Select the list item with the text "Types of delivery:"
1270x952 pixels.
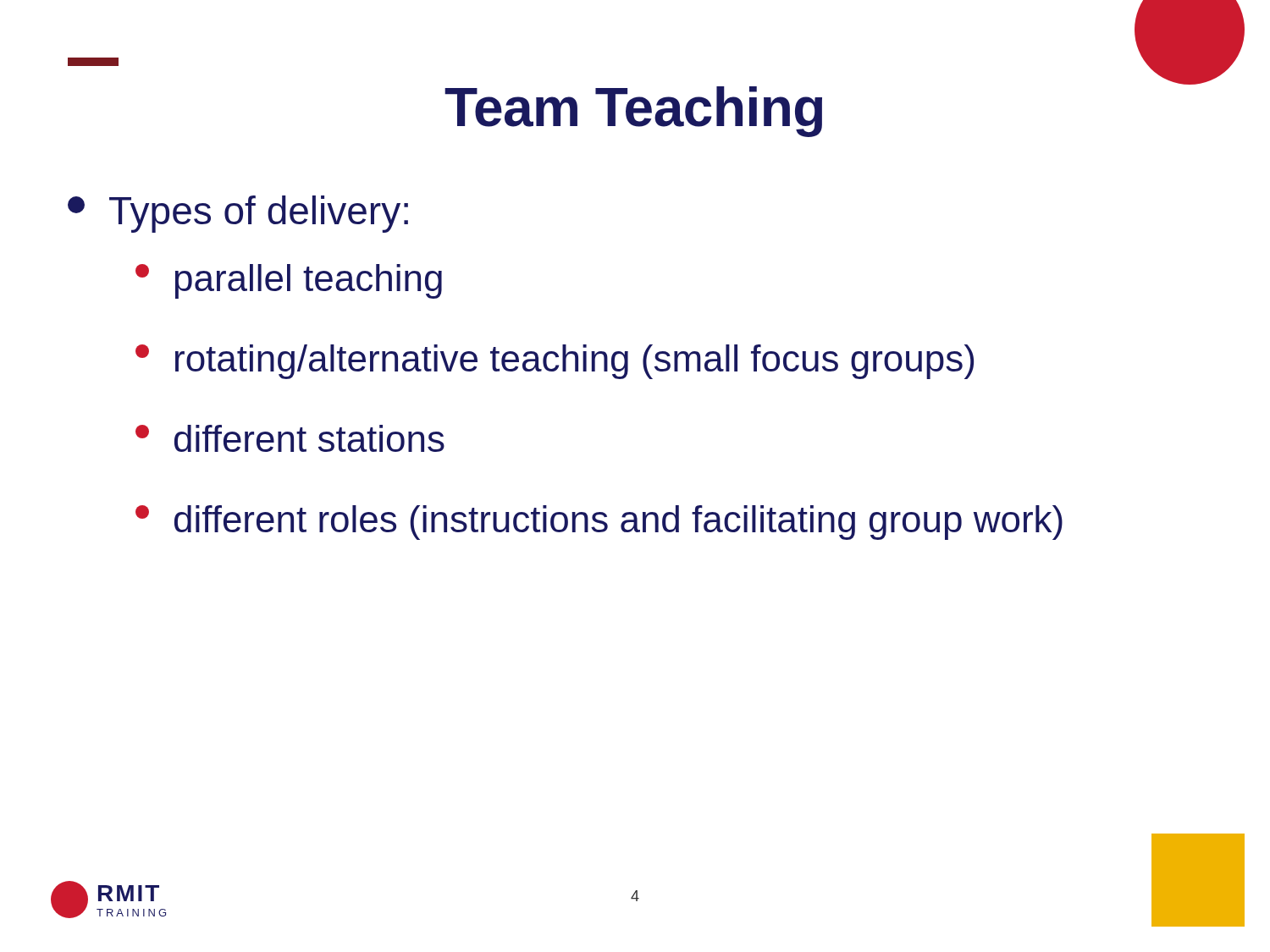tap(240, 211)
